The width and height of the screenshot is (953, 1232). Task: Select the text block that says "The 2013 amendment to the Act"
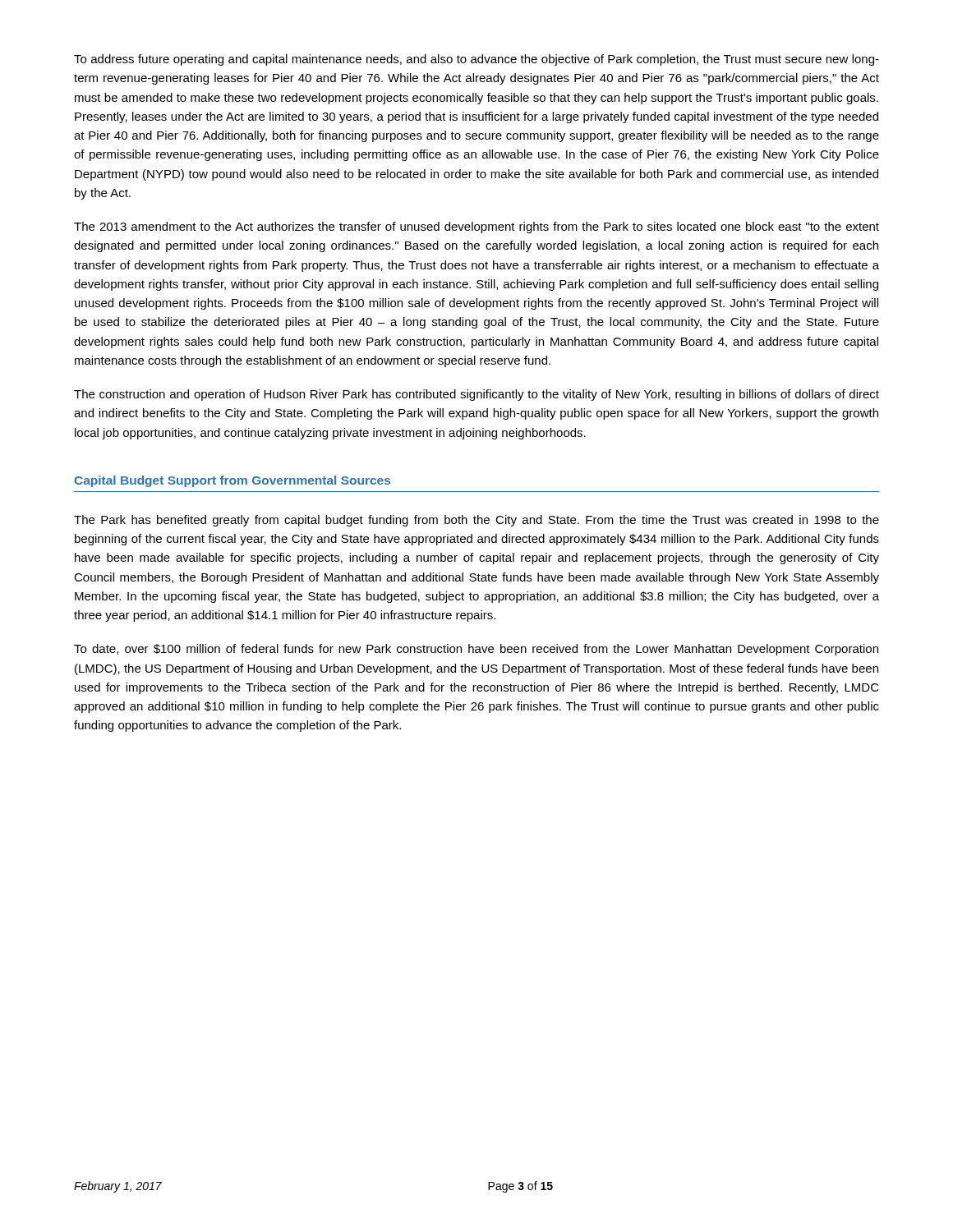click(x=476, y=293)
